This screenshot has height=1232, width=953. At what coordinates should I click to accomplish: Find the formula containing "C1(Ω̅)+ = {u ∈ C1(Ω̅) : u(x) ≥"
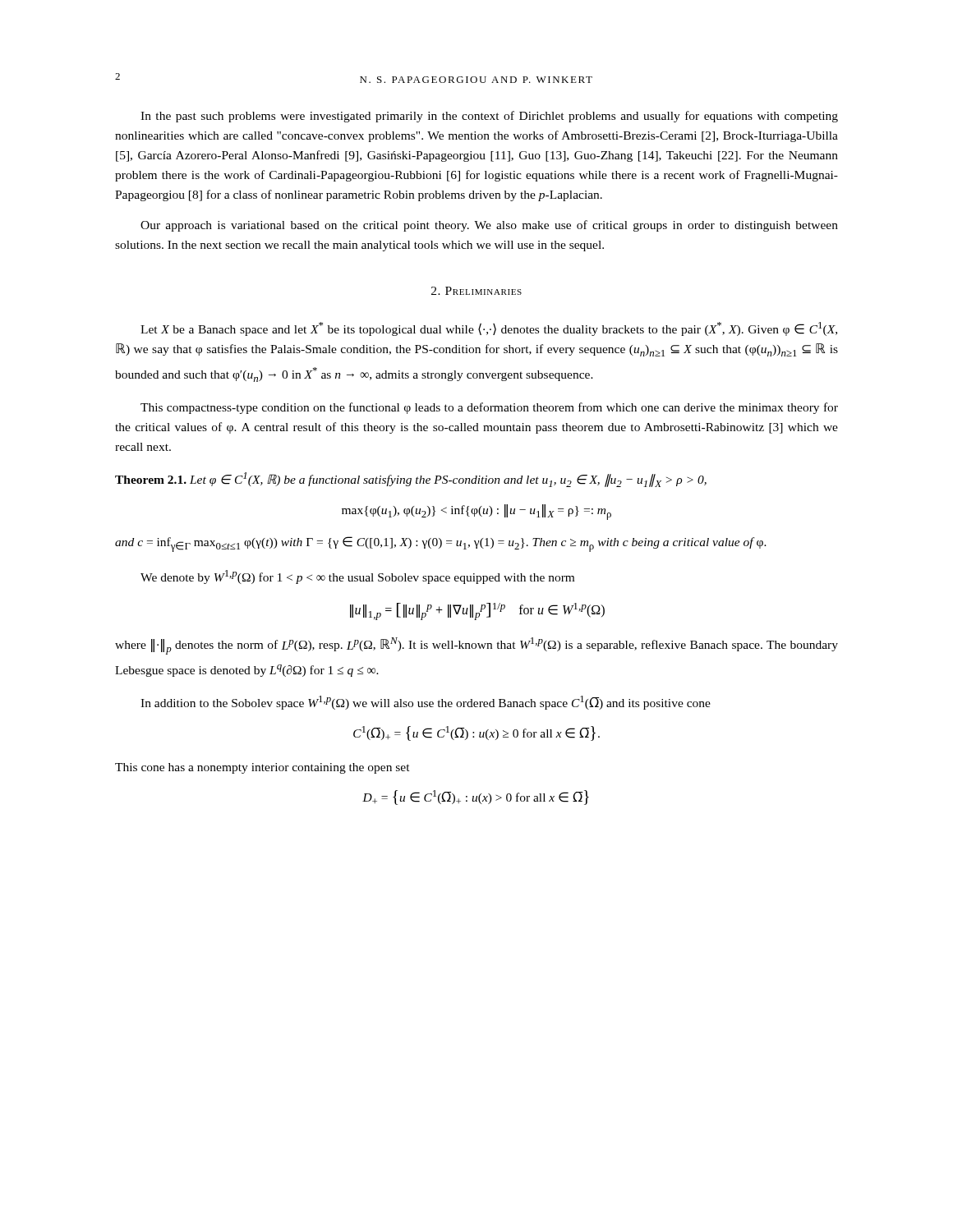[x=476, y=733]
